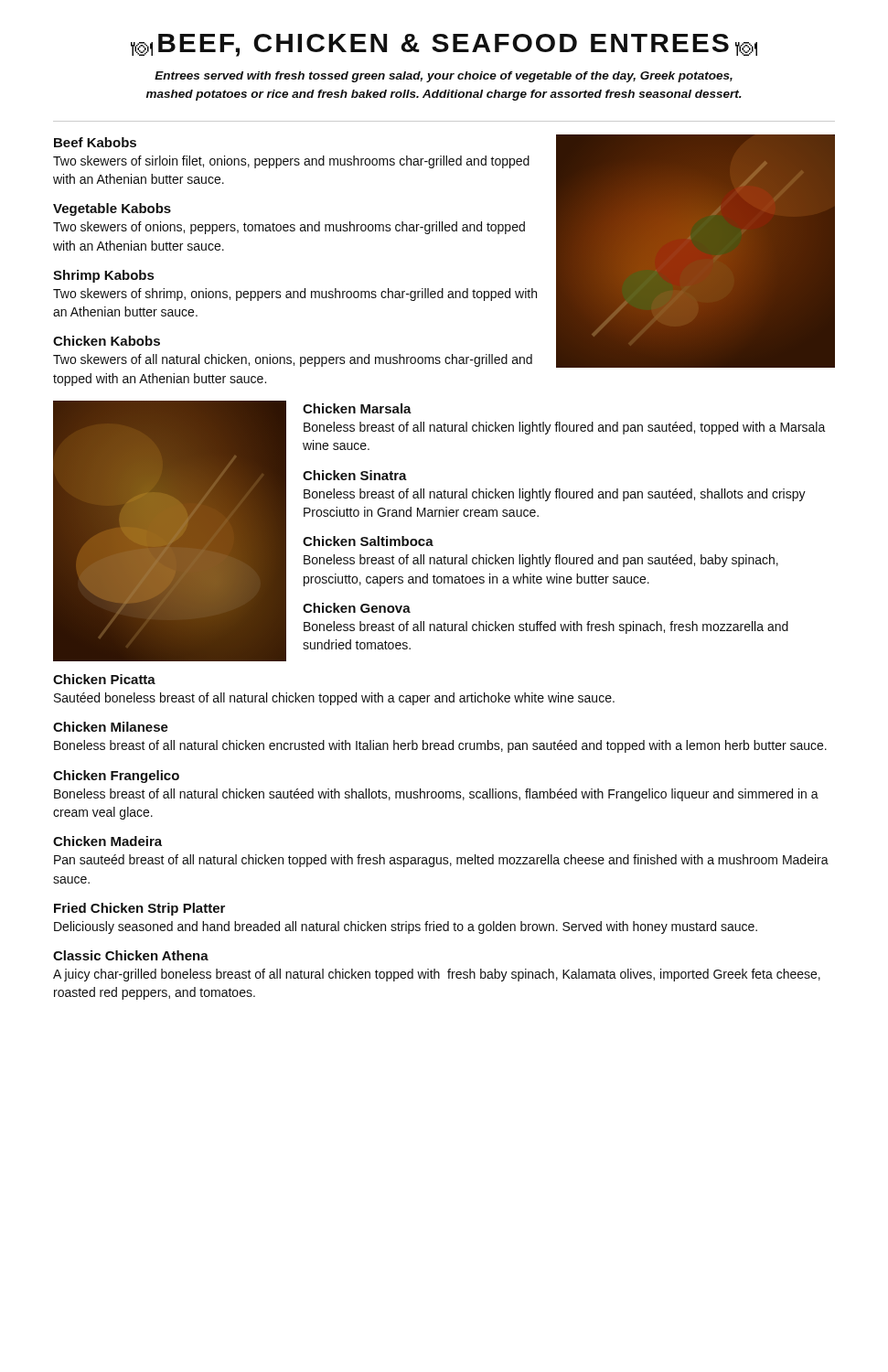Click on the section header containing "Chicken Genova Boneless"
The width and height of the screenshot is (888, 1372).
[569, 627]
